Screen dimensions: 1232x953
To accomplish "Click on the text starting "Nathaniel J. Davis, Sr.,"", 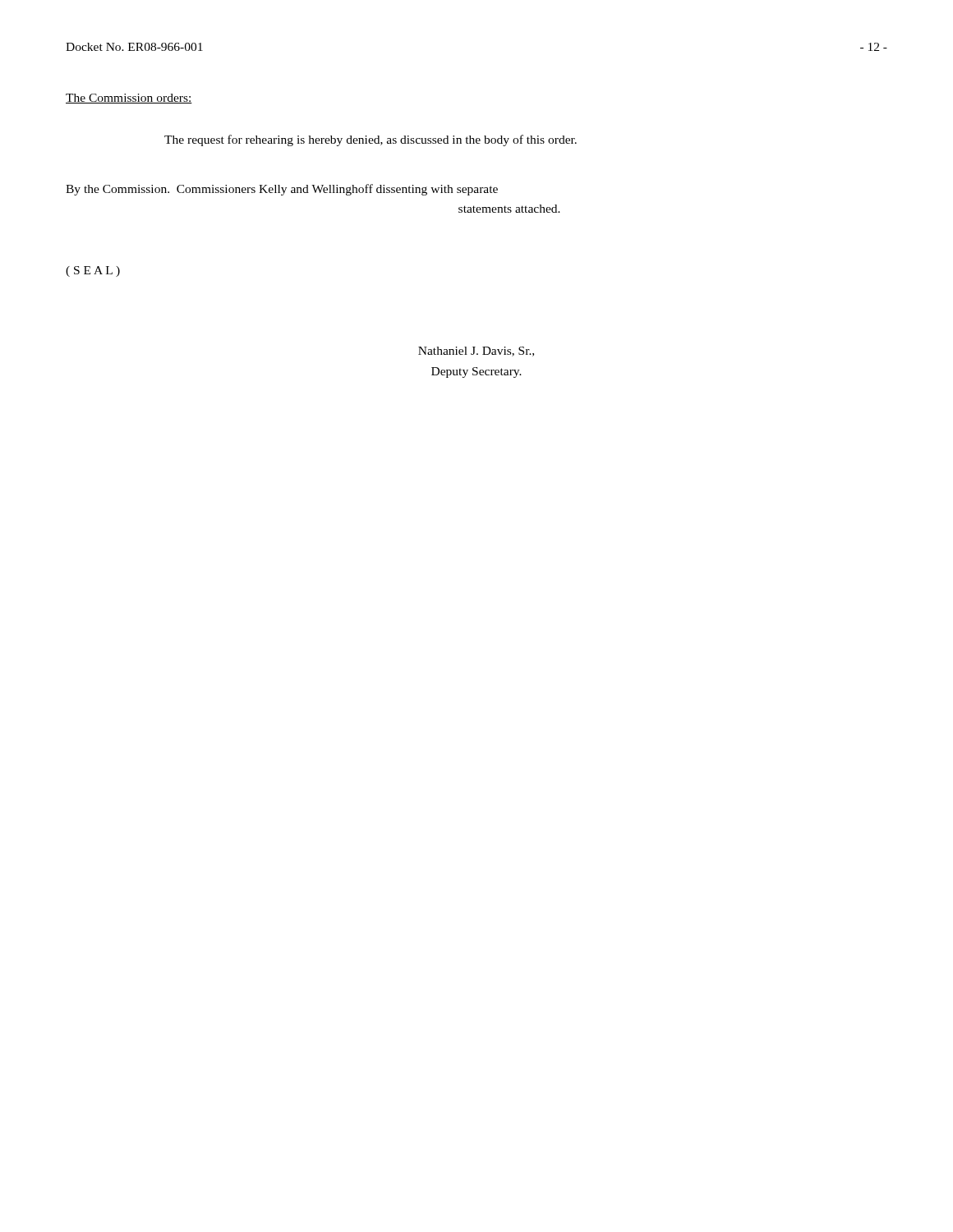I will (x=476, y=360).
